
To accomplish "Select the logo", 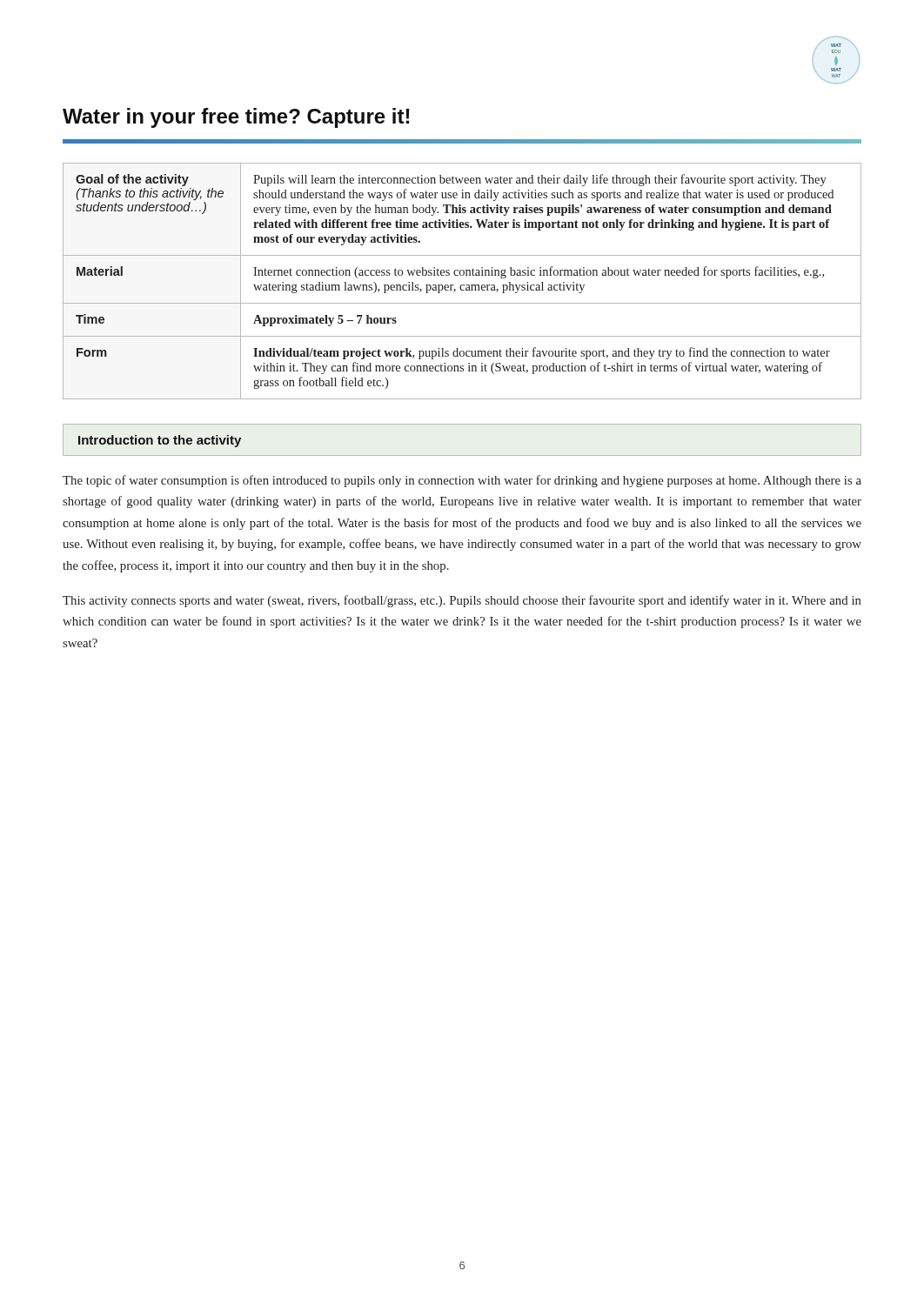I will click(836, 60).
